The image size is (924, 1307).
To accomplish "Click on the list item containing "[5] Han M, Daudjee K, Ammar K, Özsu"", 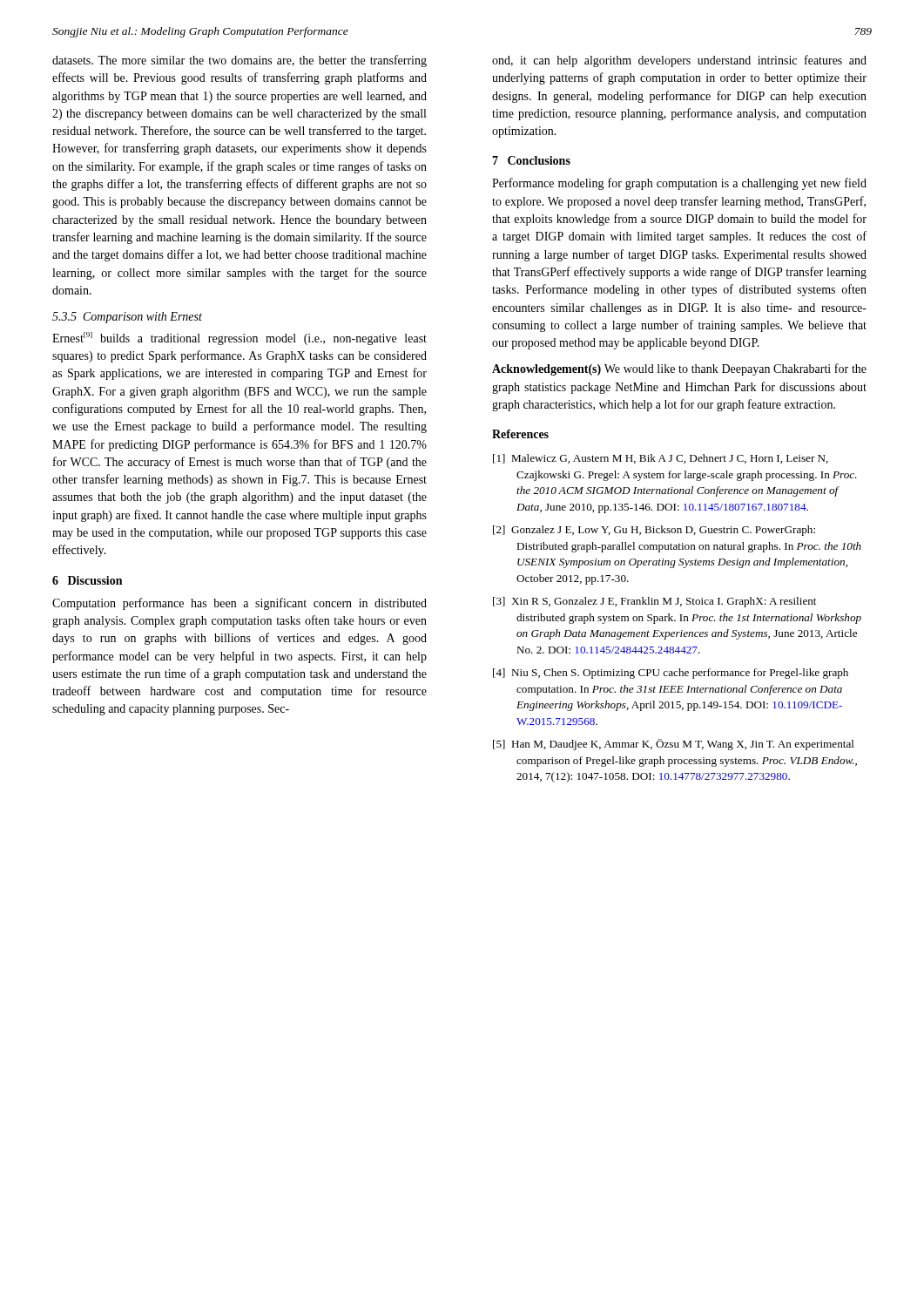I will (x=675, y=760).
